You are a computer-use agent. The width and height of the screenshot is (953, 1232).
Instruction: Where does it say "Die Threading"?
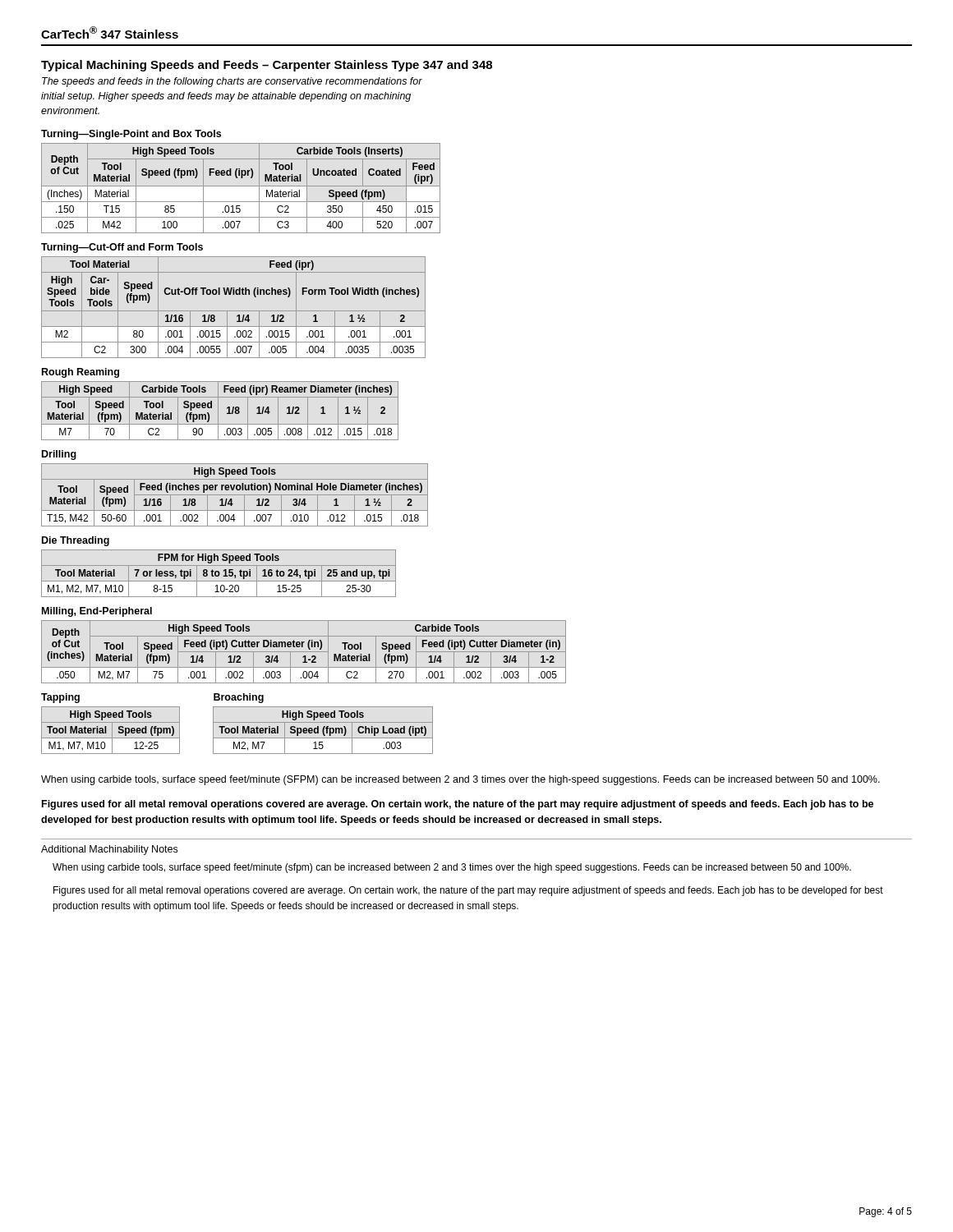(75, 541)
